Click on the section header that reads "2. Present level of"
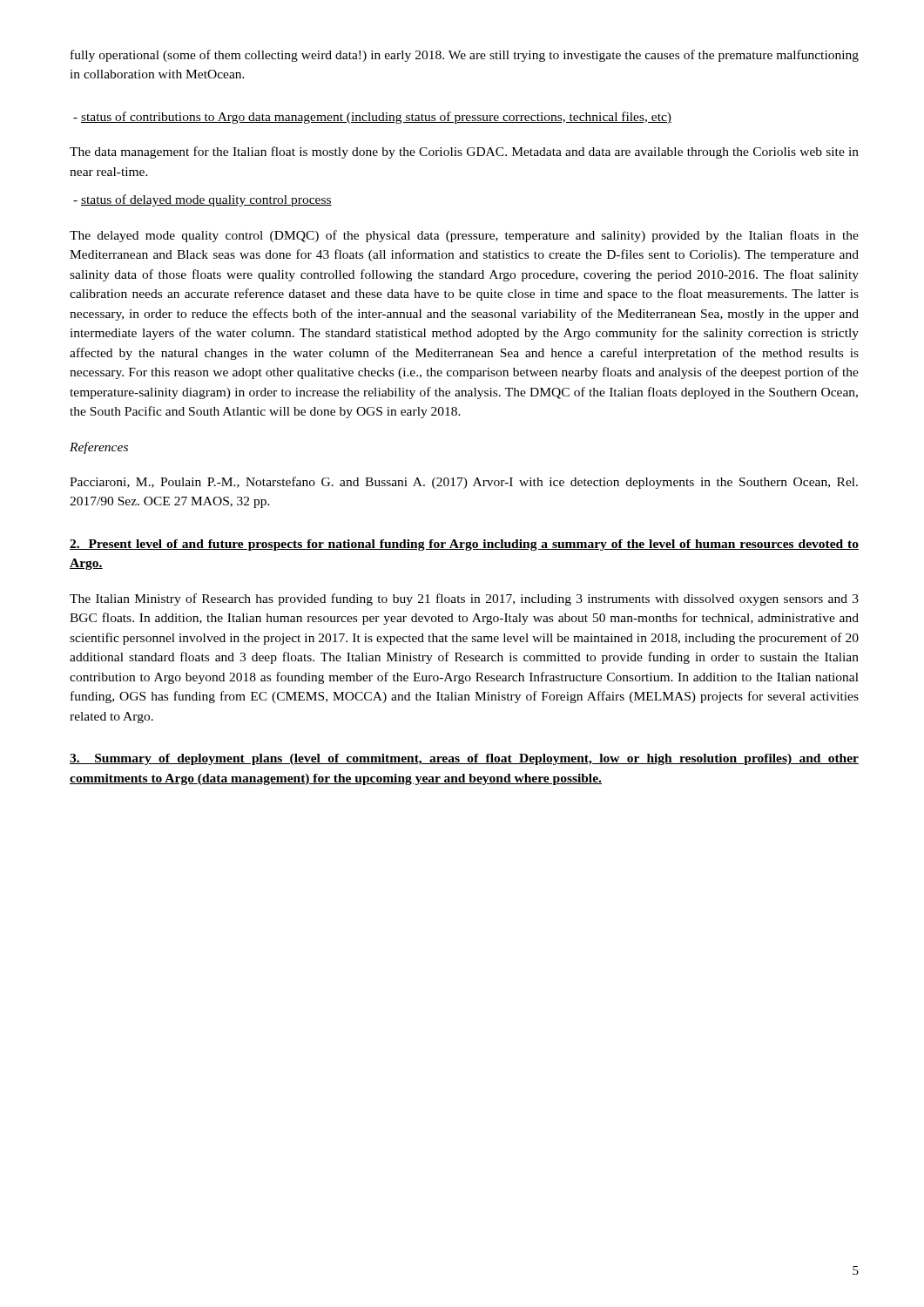This screenshot has width=924, height=1307. (464, 553)
